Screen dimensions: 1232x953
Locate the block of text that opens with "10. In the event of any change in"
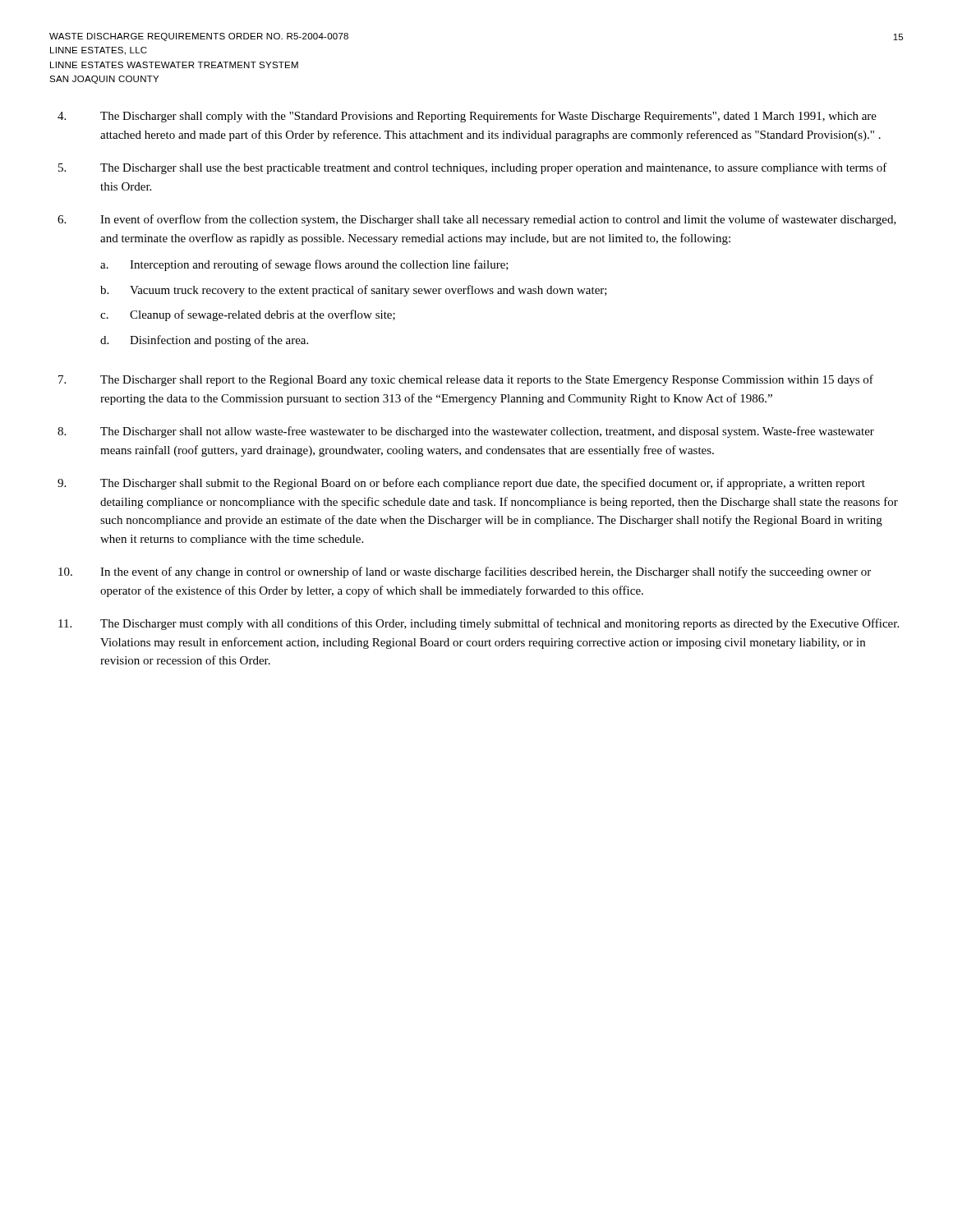(x=476, y=581)
